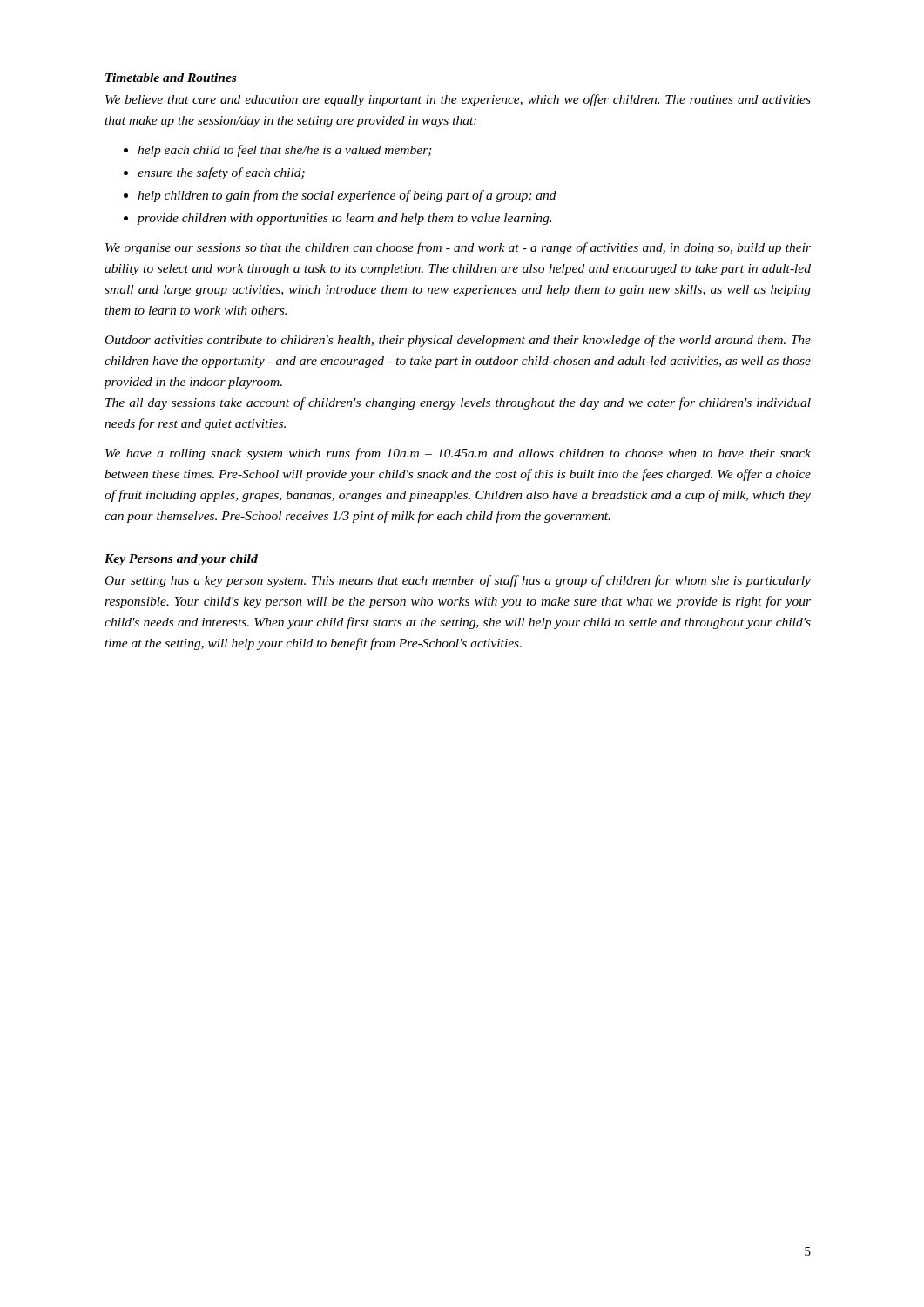The image size is (924, 1307).
Task: Navigate to the text block starting "We believe that care and education"
Action: (458, 109)
